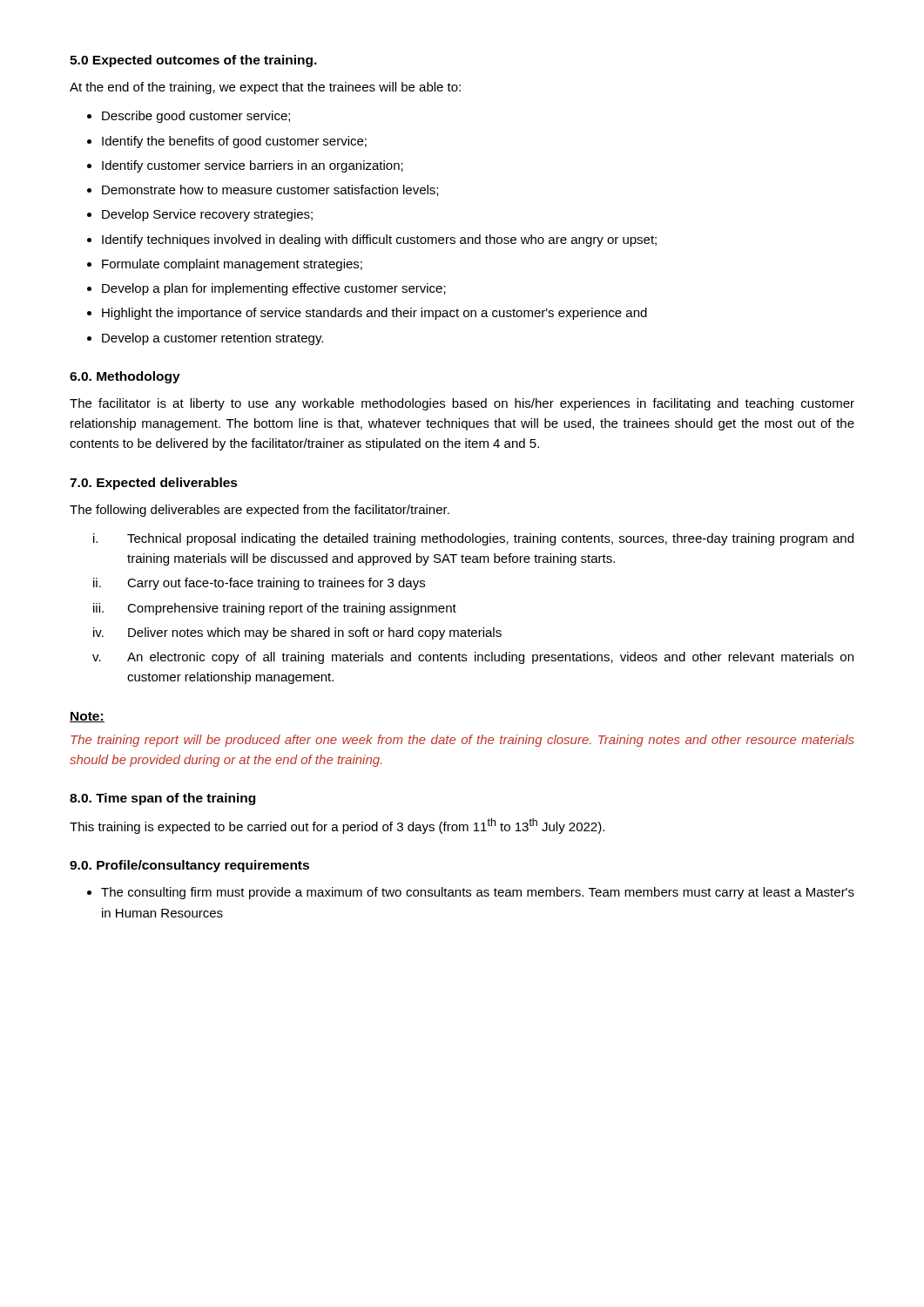Locate the list item that reads "Identify techniques involved in dealing"
Viewport: 924px width, 1307px height.
coord(379,239)
